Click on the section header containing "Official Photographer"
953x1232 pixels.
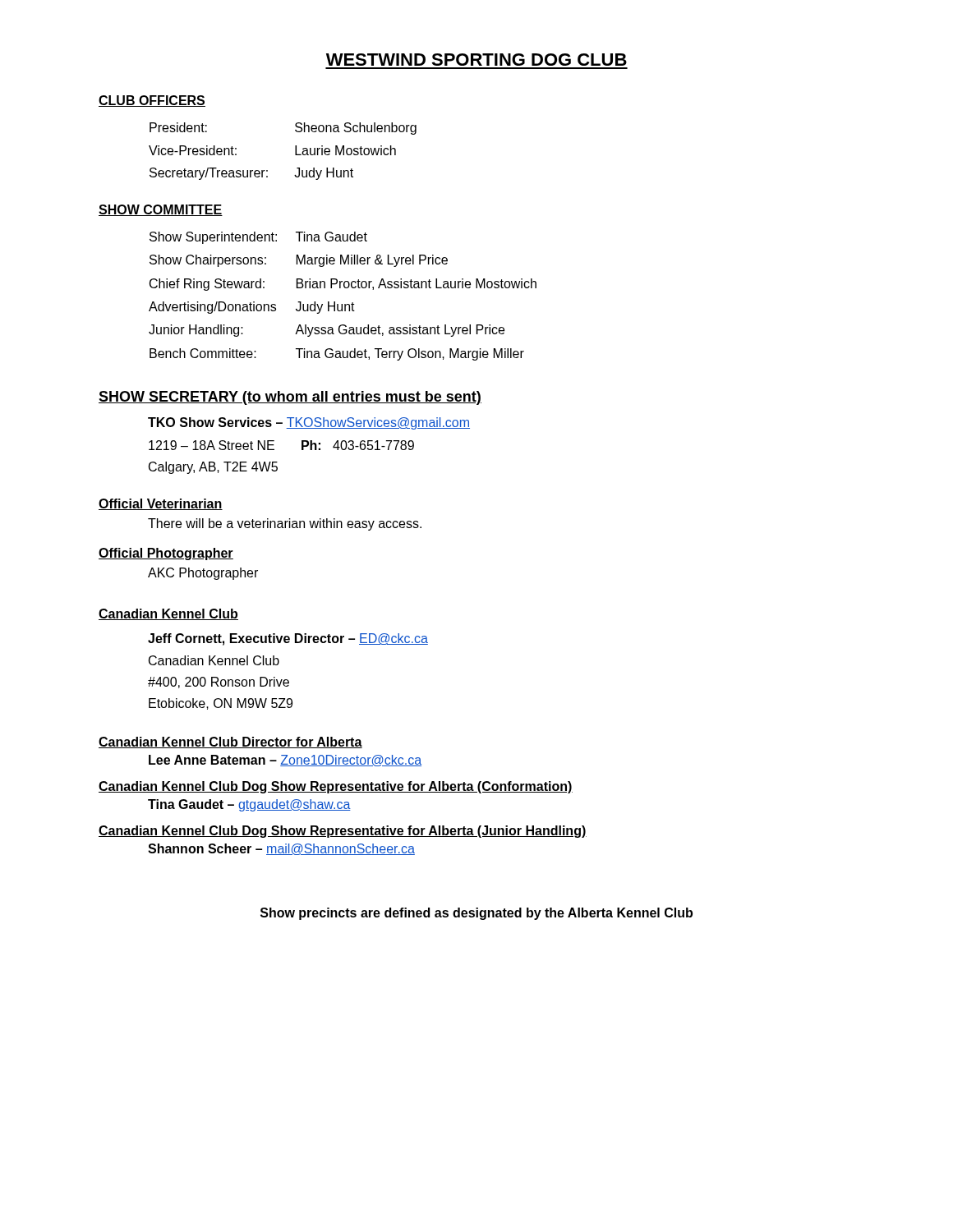pos(166,553)
